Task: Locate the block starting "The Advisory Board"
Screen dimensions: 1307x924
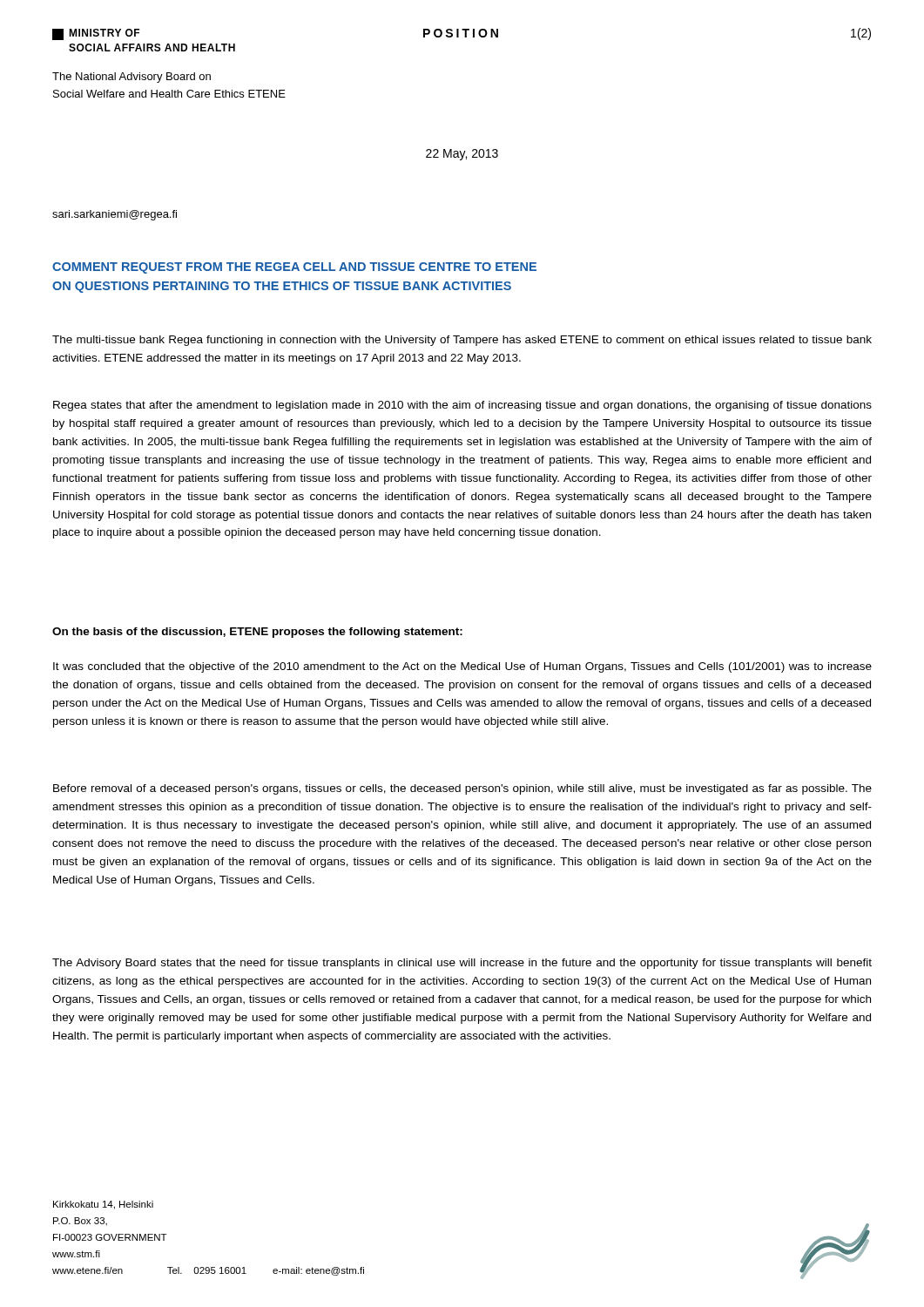Action: 462,999
